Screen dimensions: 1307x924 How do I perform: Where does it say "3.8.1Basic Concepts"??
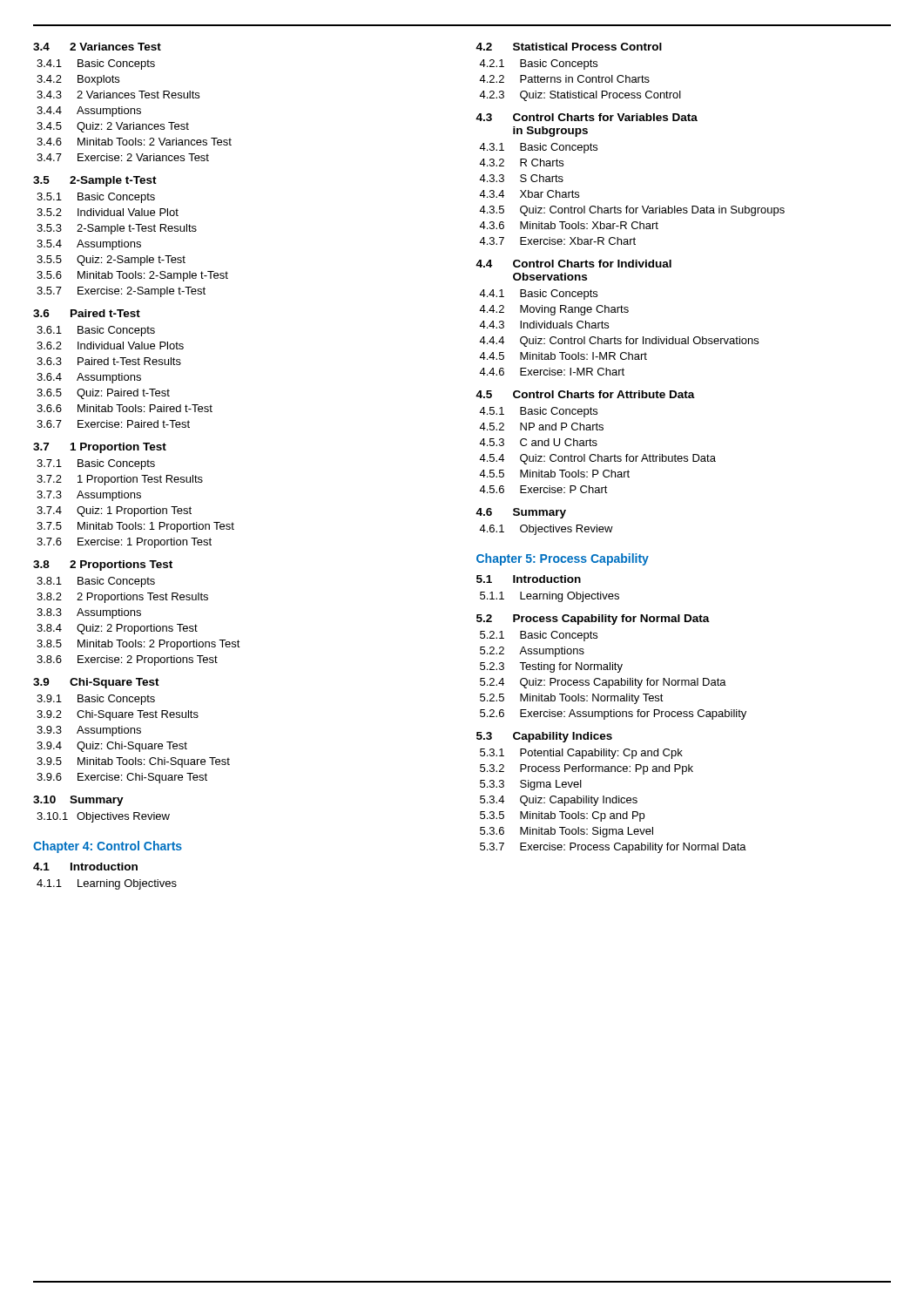96,580
